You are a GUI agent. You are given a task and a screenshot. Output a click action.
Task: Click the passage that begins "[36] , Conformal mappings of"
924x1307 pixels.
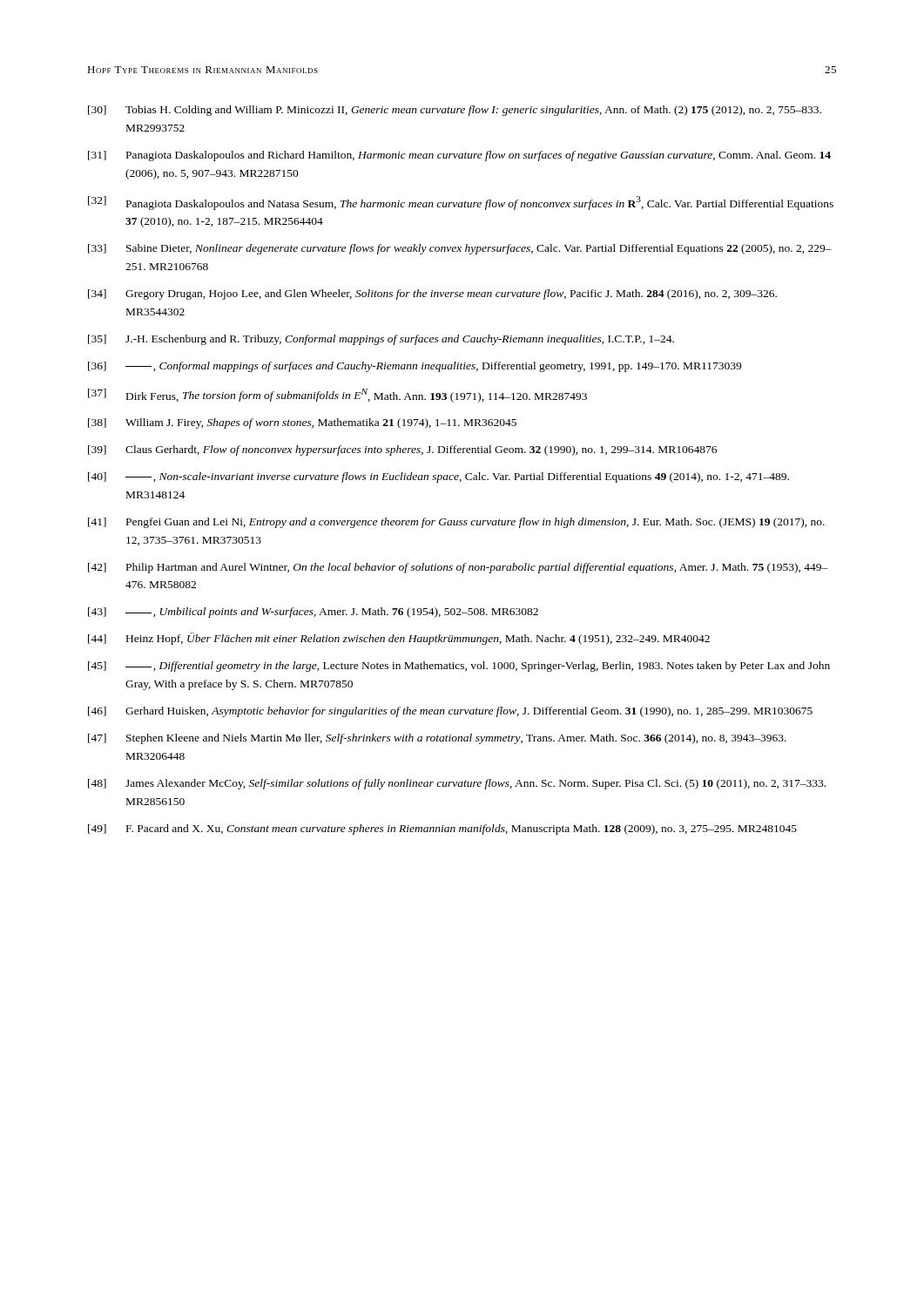[462, 366]
